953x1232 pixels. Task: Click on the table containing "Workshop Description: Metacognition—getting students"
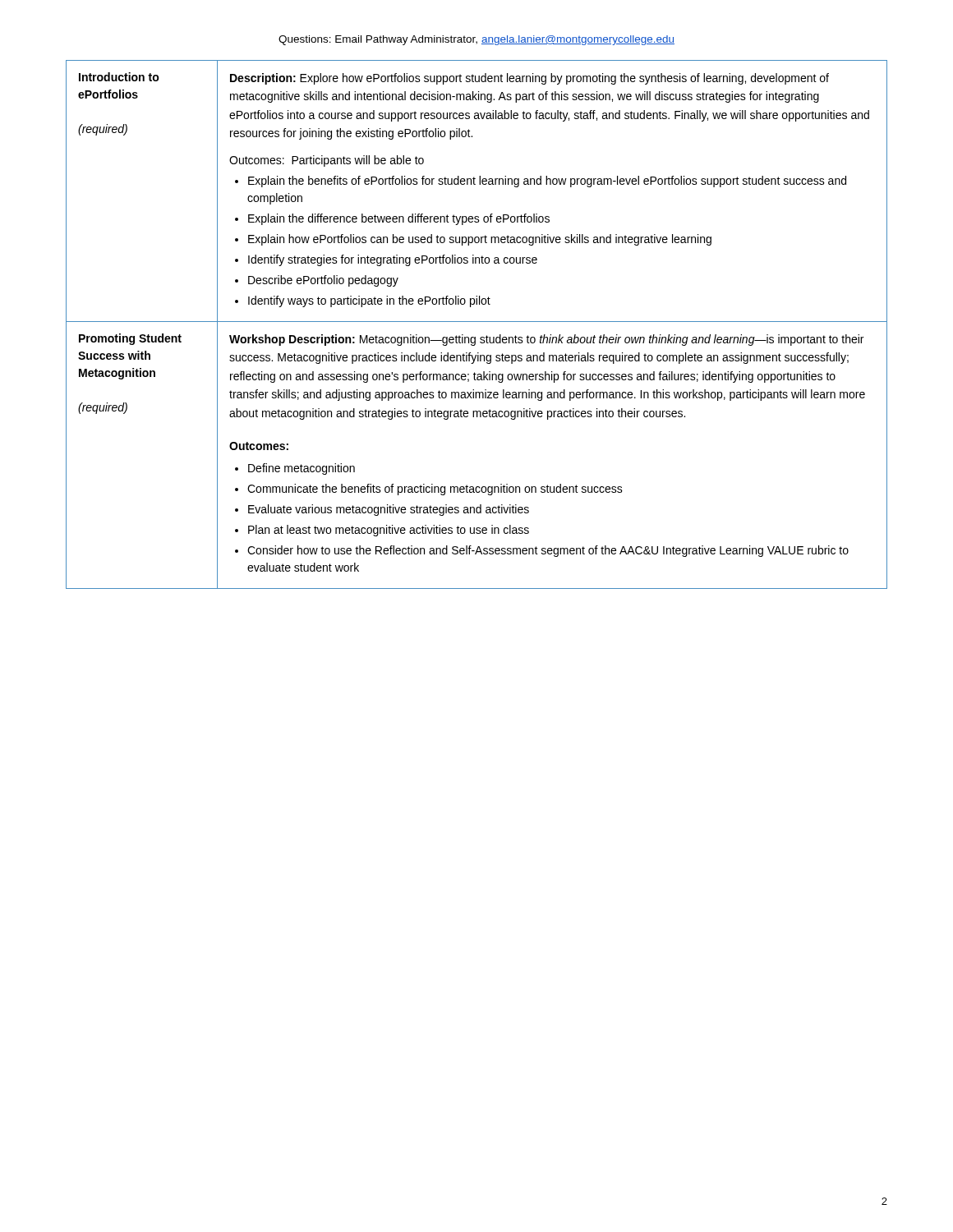476,325
